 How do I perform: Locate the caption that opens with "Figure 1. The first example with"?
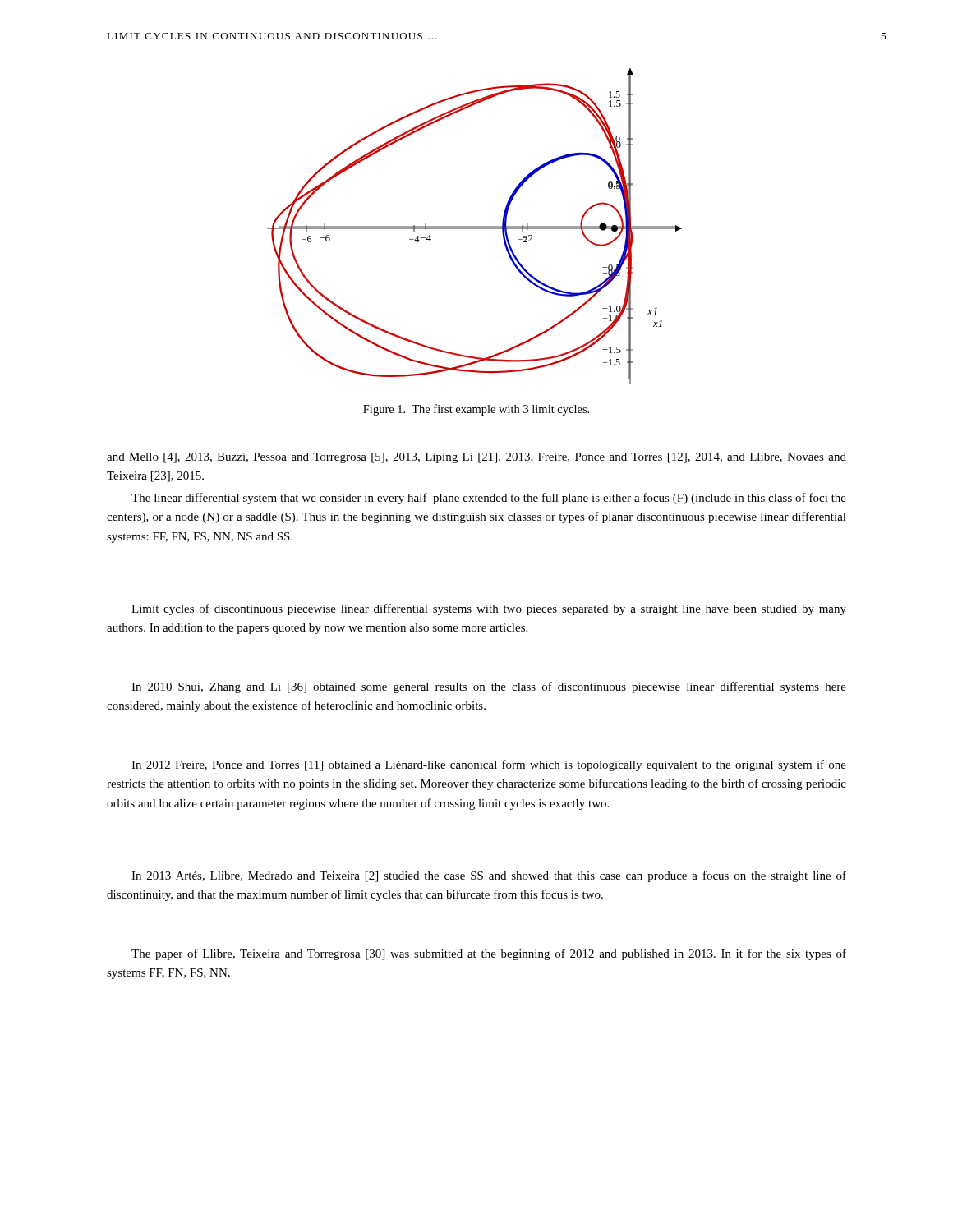(x=476, y=409)
